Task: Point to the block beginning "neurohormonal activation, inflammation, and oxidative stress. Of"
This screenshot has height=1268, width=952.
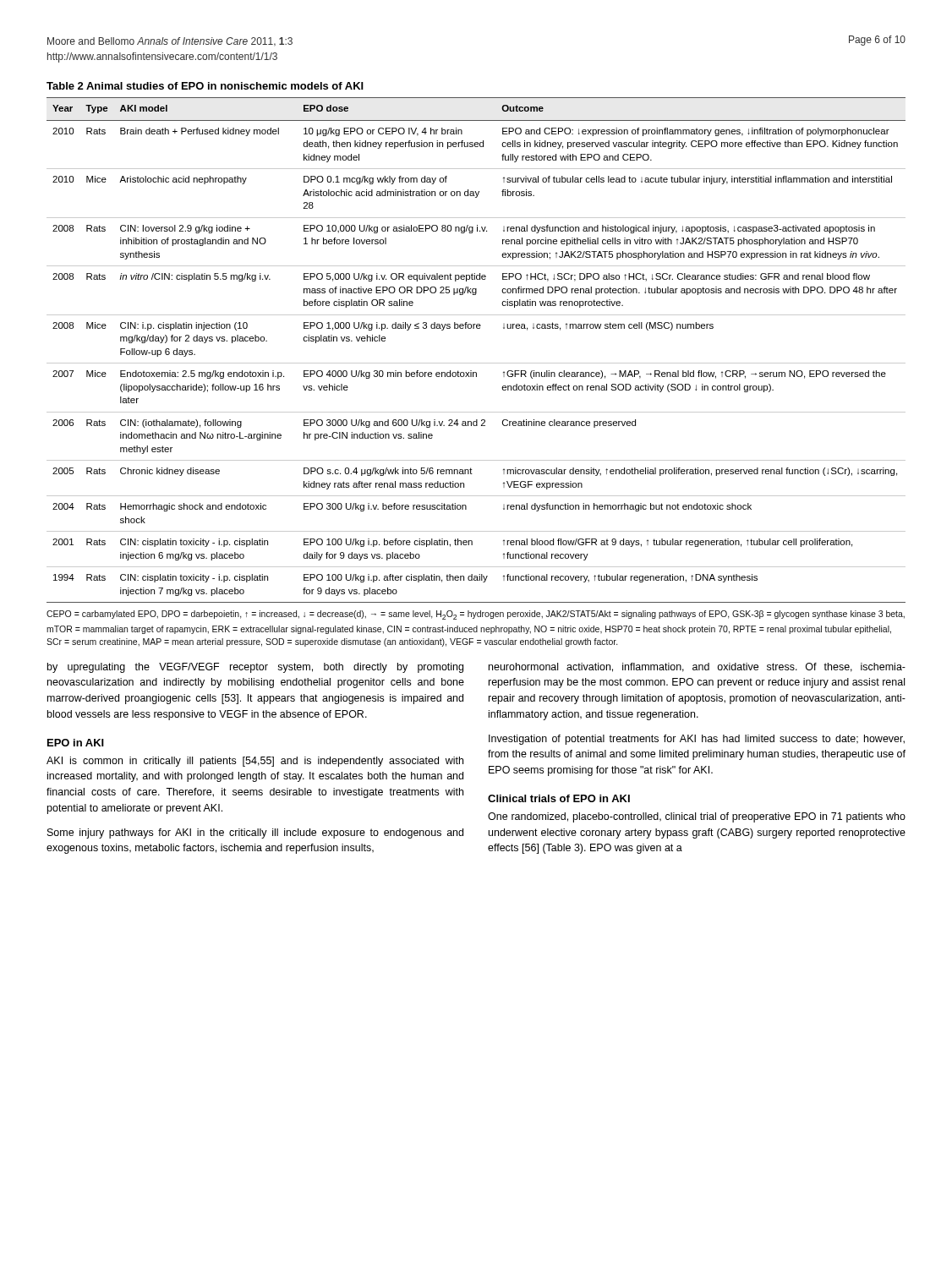Action: click(x=697, y=690)
